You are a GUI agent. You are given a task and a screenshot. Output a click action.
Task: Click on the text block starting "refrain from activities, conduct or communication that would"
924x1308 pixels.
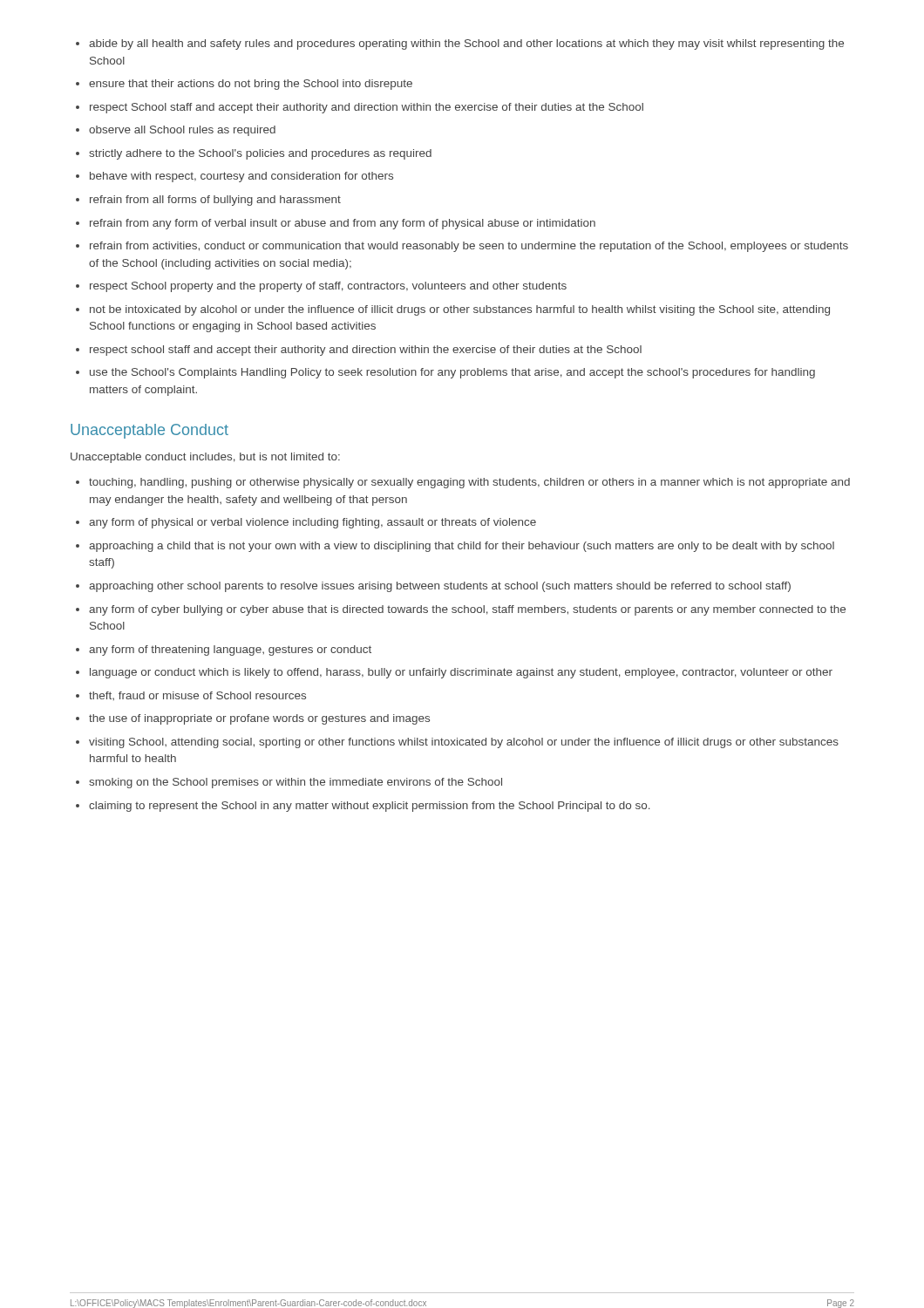point(472,254)
